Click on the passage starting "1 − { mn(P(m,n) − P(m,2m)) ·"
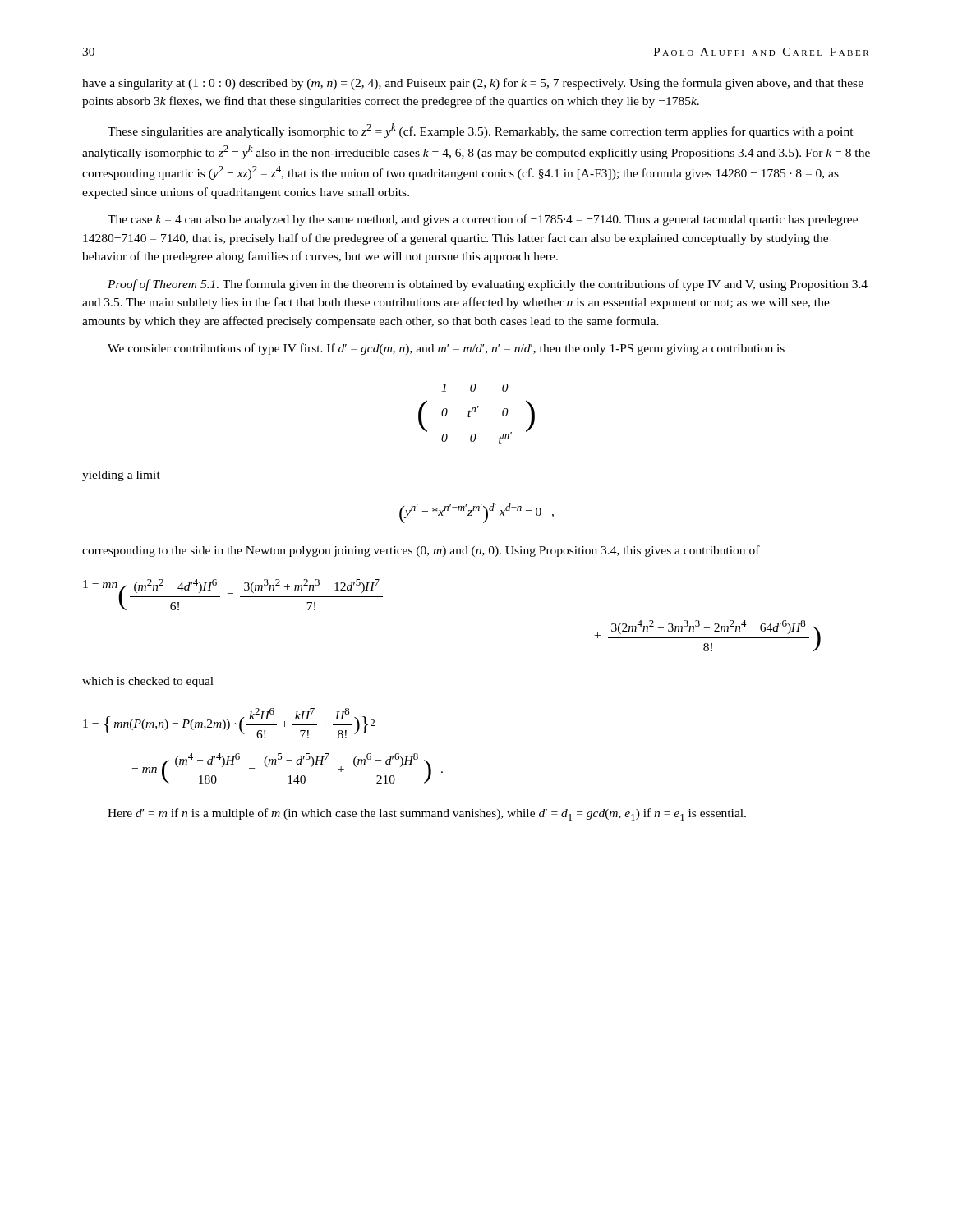Screen dimensions: 1232x953 (x=229, y=723)
